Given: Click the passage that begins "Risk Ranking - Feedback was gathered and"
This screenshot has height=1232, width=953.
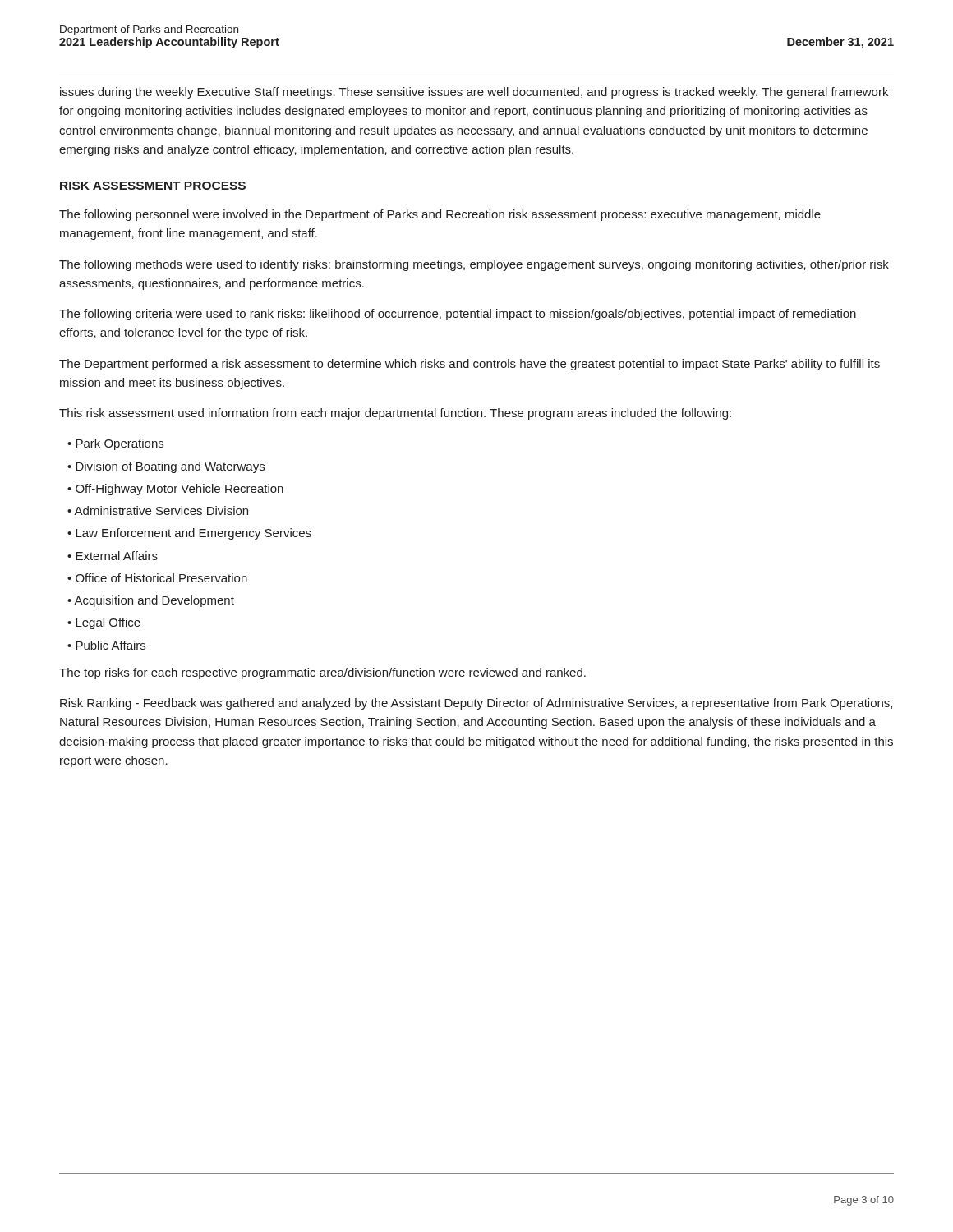Looking at the screenshot, I should pos(476,731).
